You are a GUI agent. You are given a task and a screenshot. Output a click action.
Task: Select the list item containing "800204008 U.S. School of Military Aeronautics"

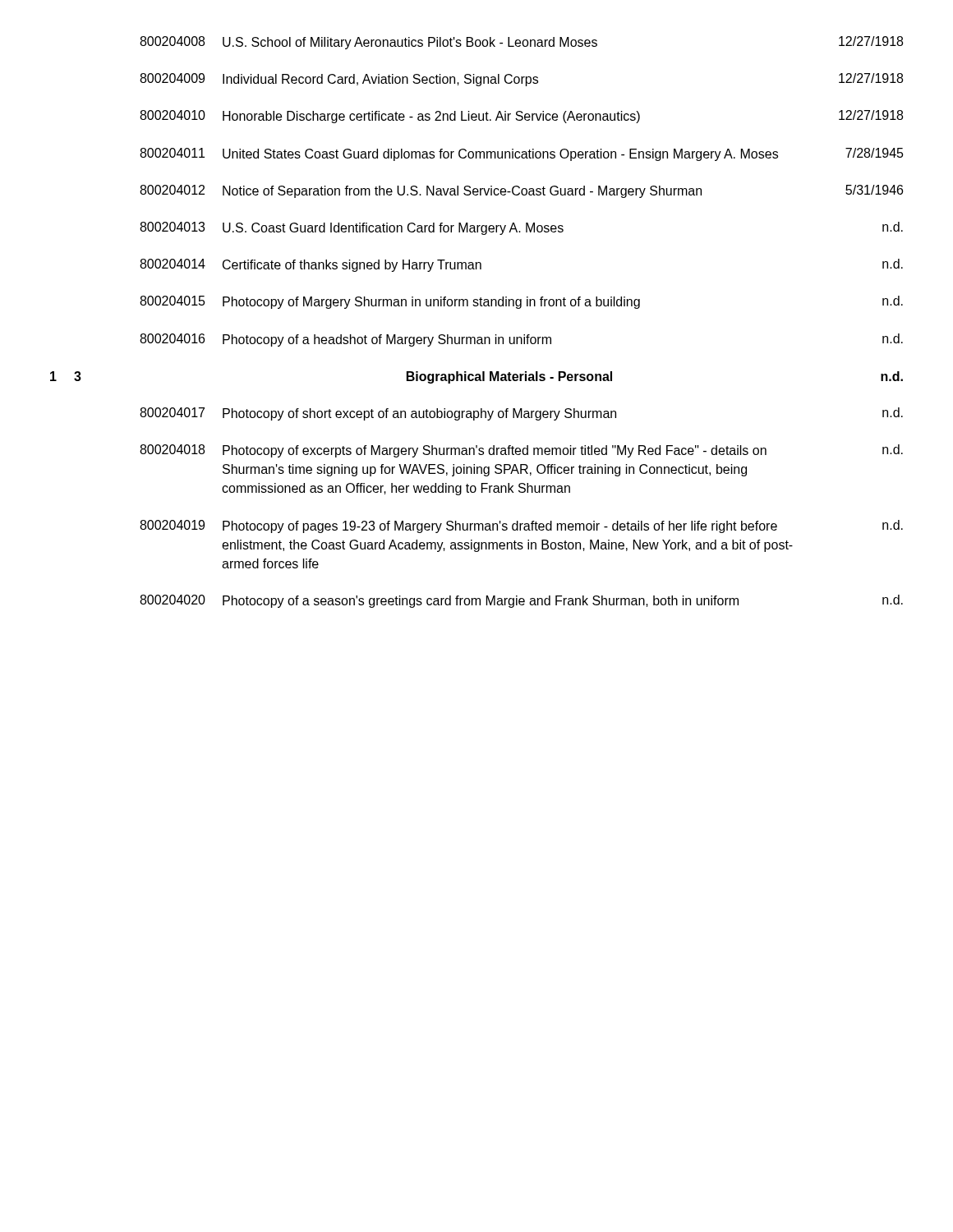click(x=476, y=42)
